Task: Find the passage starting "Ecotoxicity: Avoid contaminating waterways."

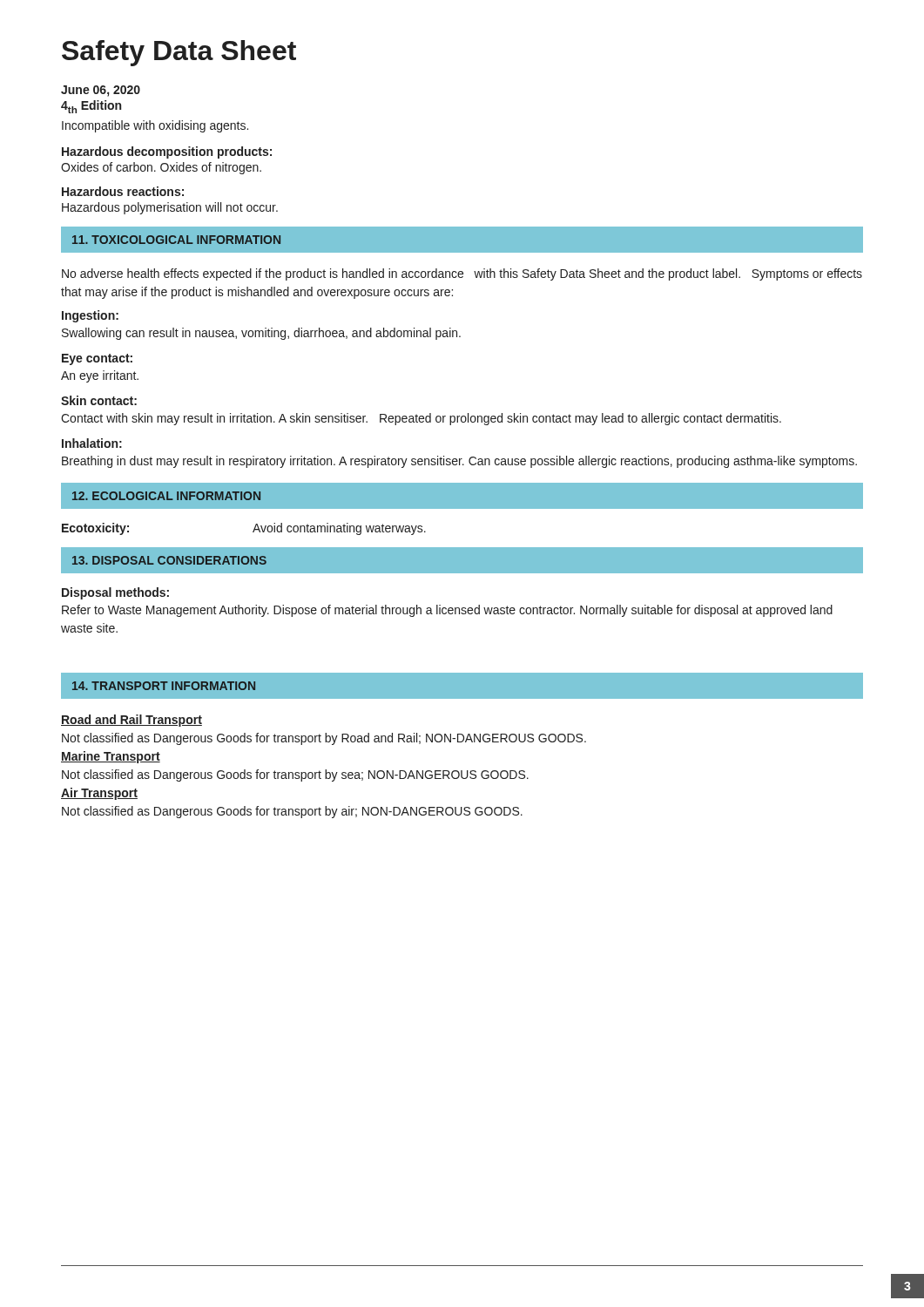Action: pos(89,528)
